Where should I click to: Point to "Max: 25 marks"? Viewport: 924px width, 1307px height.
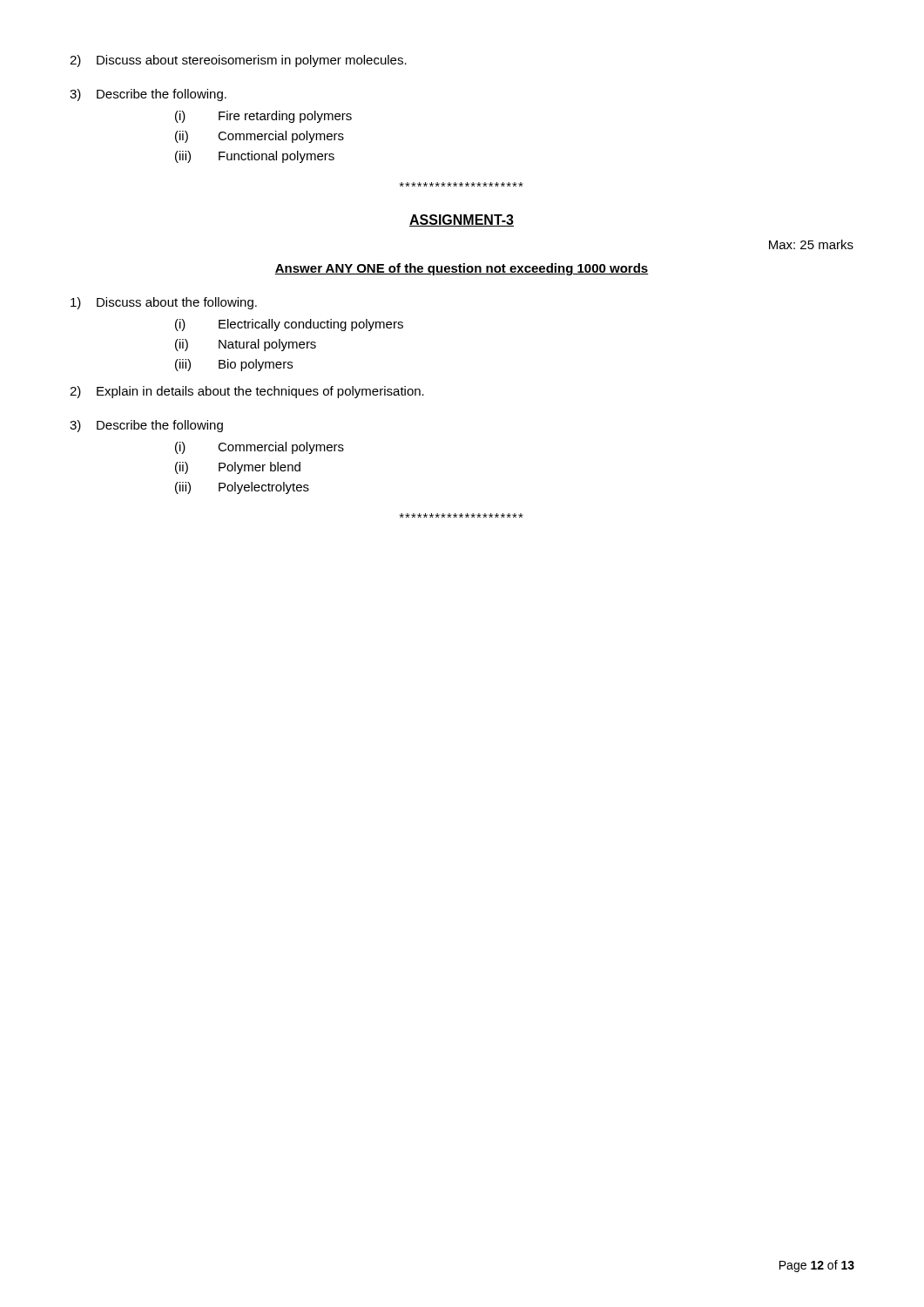click(811, 244)
